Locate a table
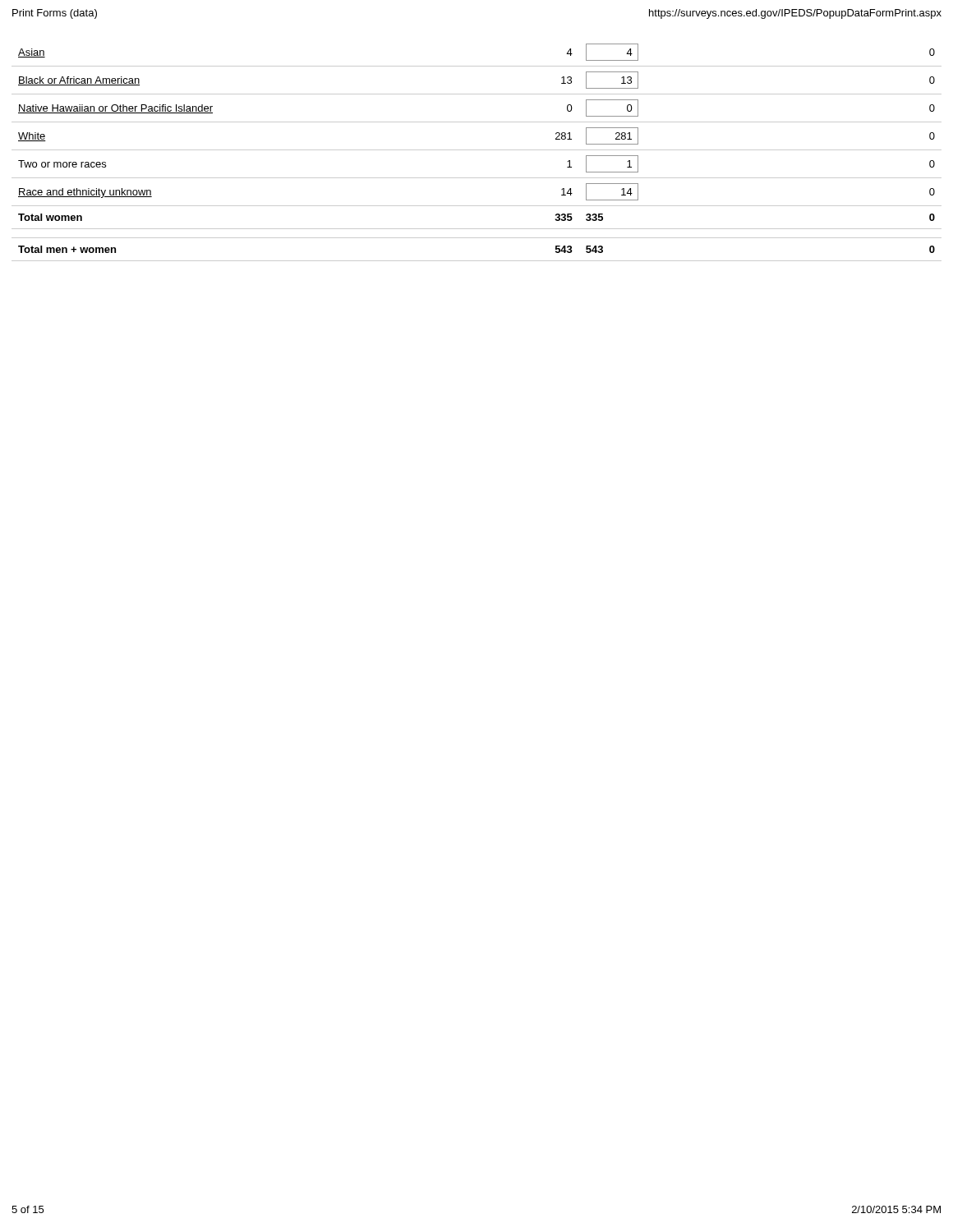953x1232 pixels. tap(476, 150)
